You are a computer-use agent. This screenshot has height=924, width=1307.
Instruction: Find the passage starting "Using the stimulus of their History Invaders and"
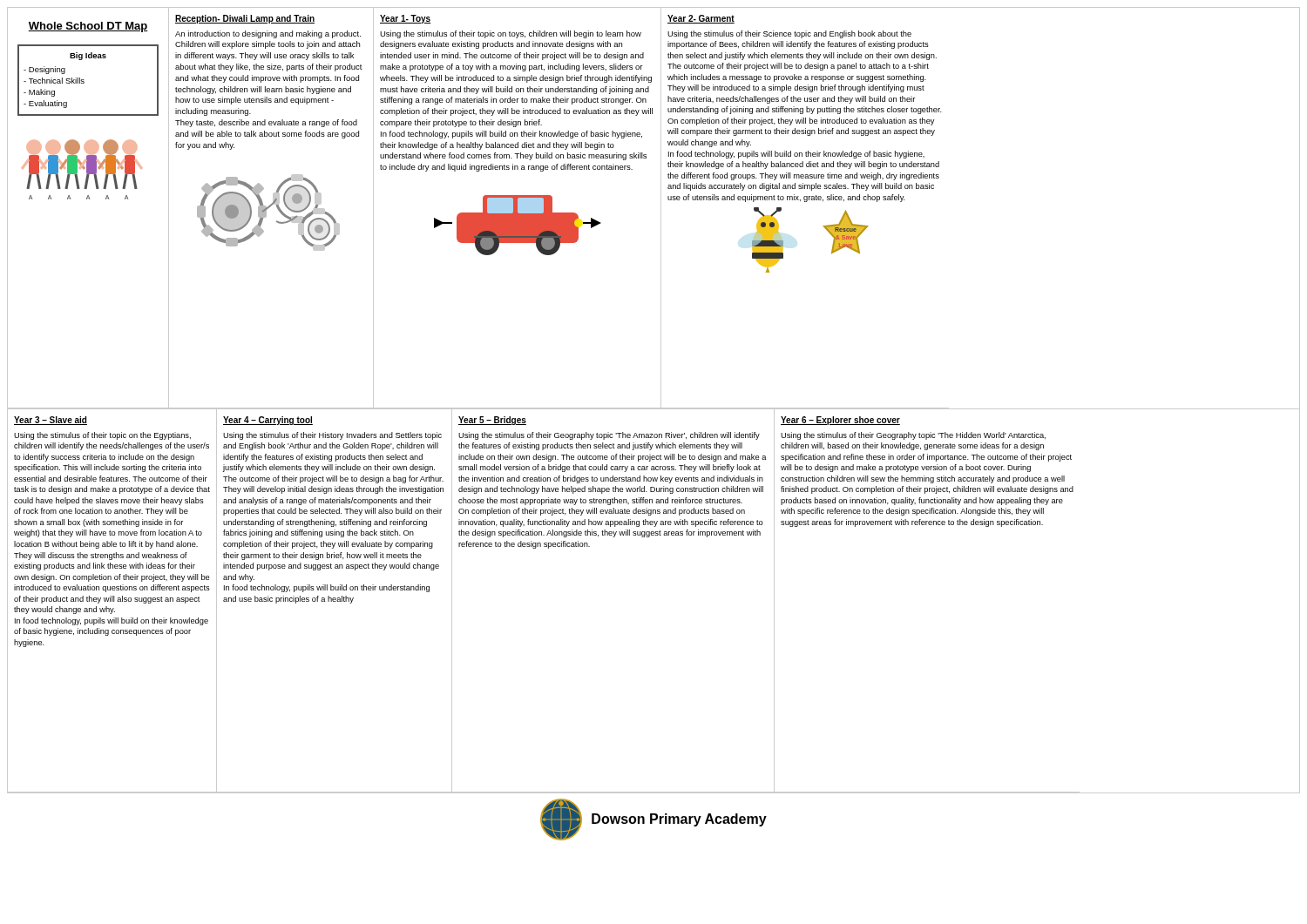click(x=334, y=517)
